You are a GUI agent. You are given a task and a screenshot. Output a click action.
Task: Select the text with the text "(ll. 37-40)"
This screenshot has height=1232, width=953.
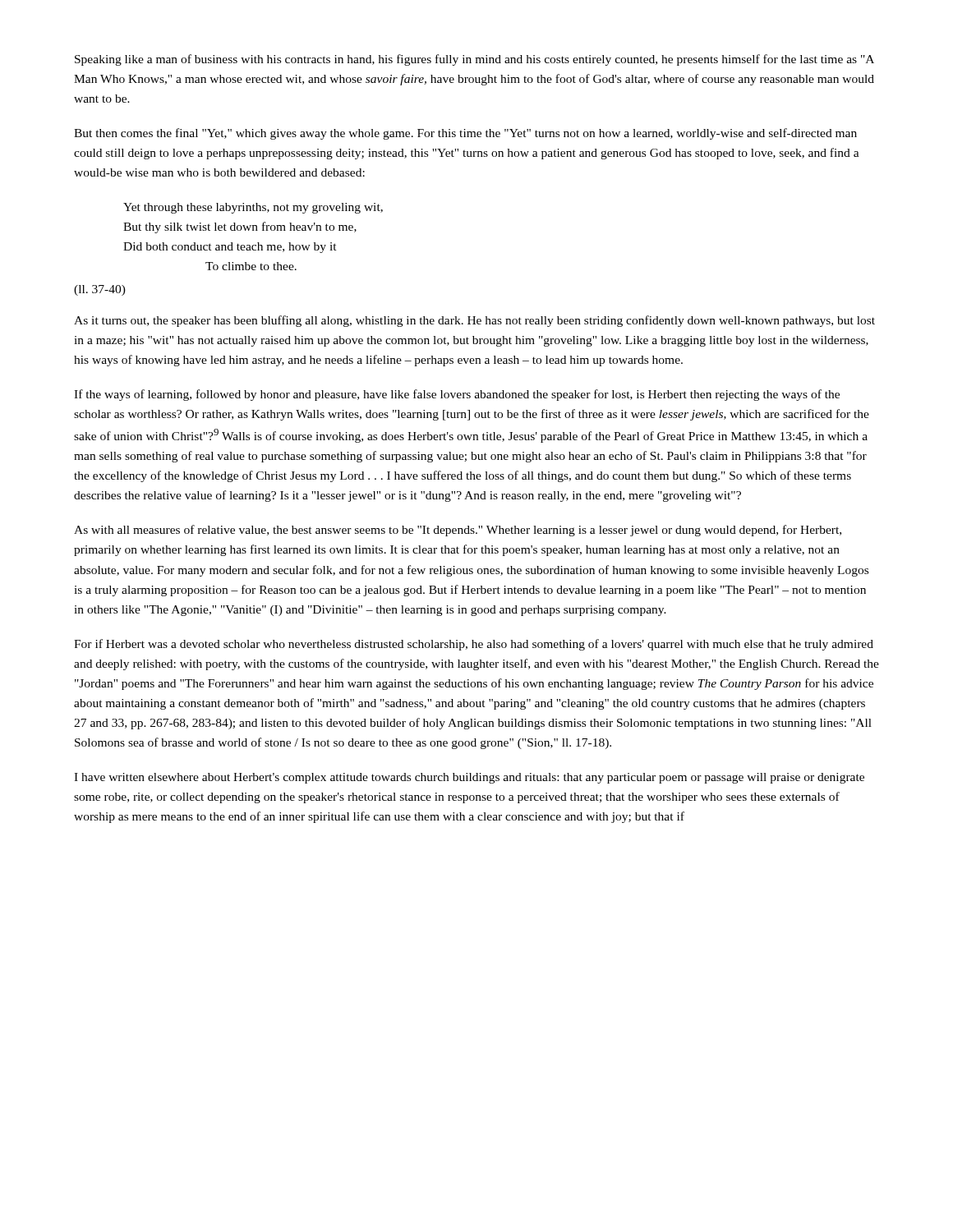click(100, 289)
